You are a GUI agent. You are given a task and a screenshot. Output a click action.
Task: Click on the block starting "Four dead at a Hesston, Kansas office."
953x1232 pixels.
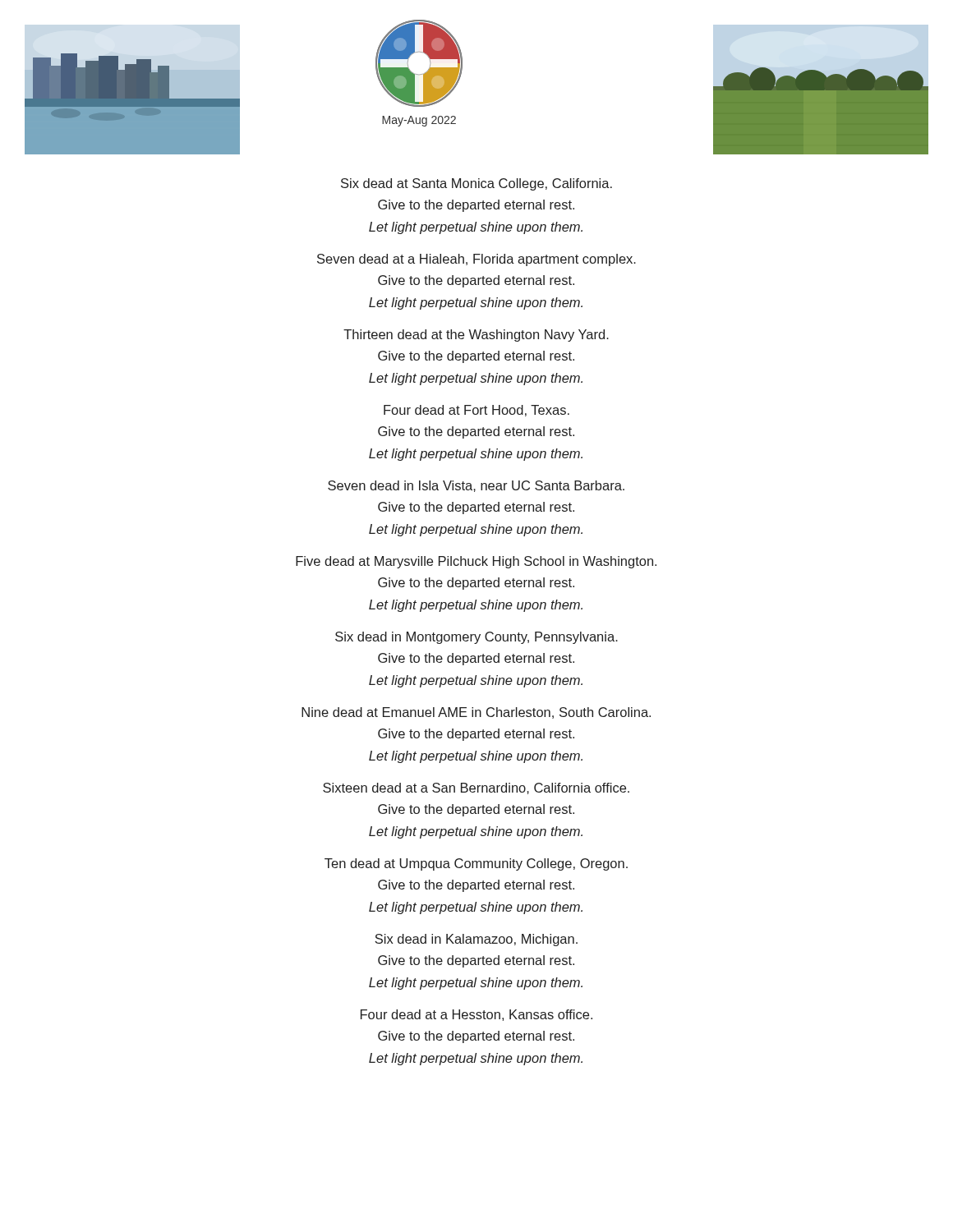[476, 1036]
